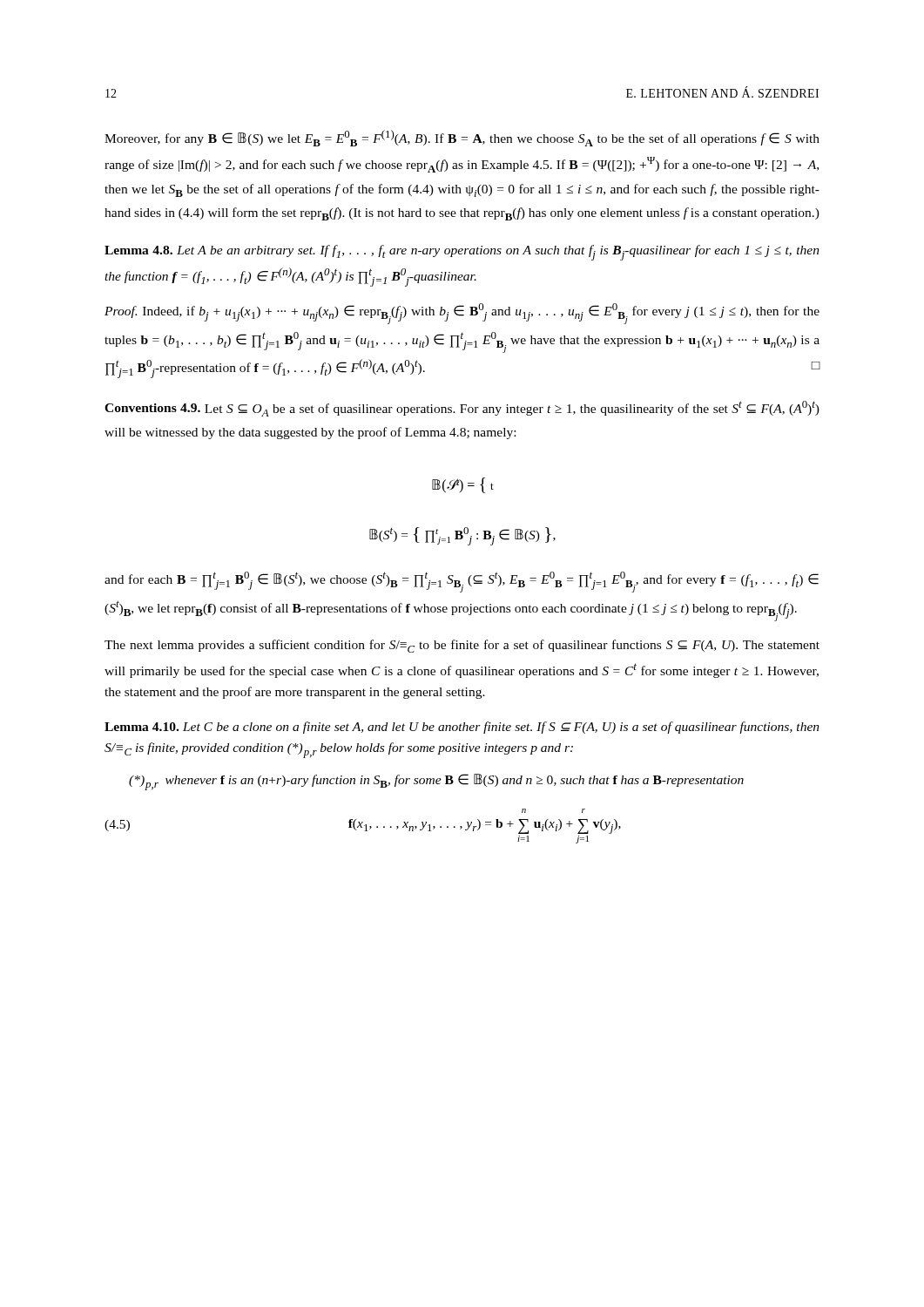Select the formula with the text "(4.5) f(x1, . . . , xn, y1,"
The image size is (924, 1307).
(x=462, y=824)
